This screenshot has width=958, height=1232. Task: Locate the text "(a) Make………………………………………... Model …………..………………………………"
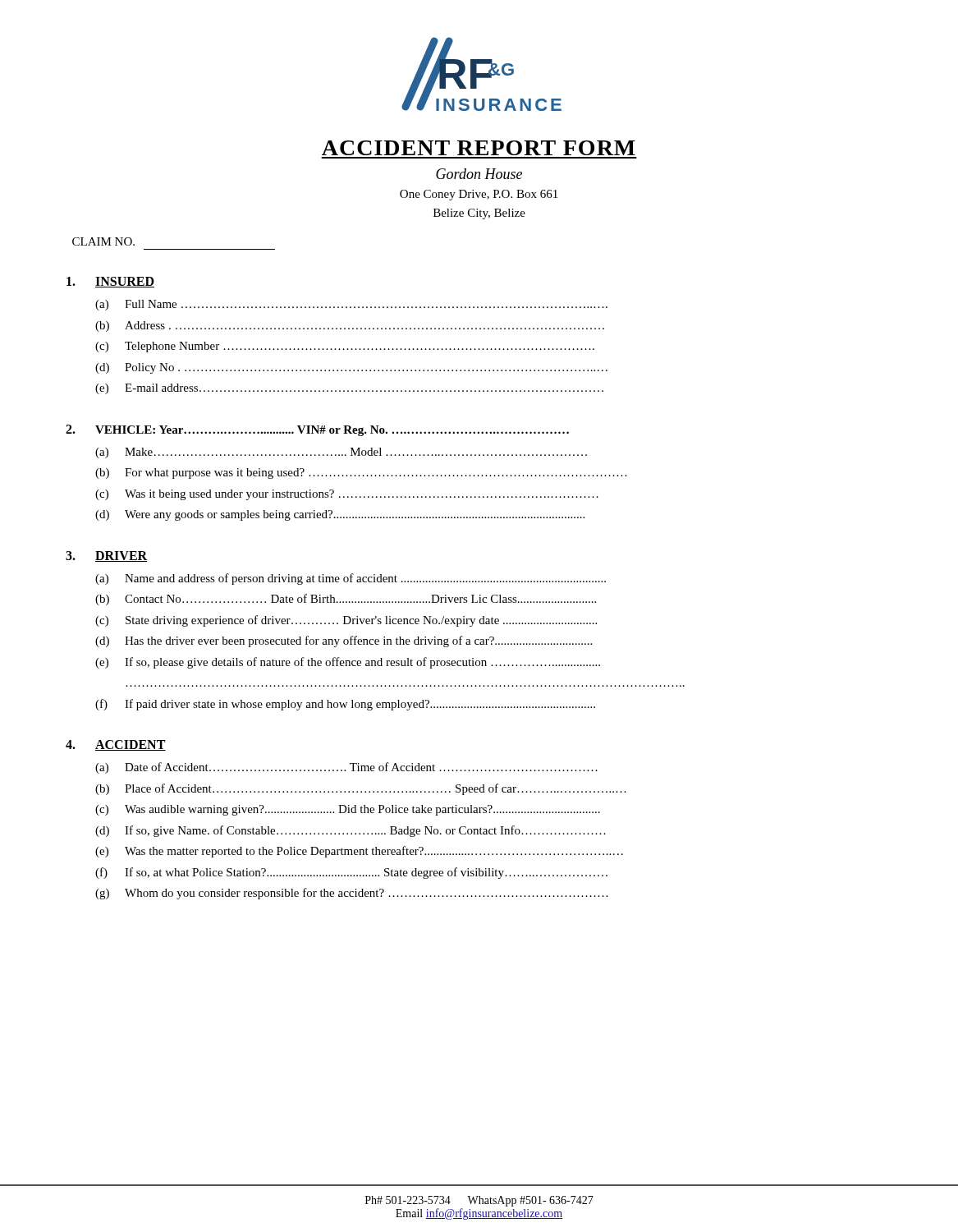point(494,452)
